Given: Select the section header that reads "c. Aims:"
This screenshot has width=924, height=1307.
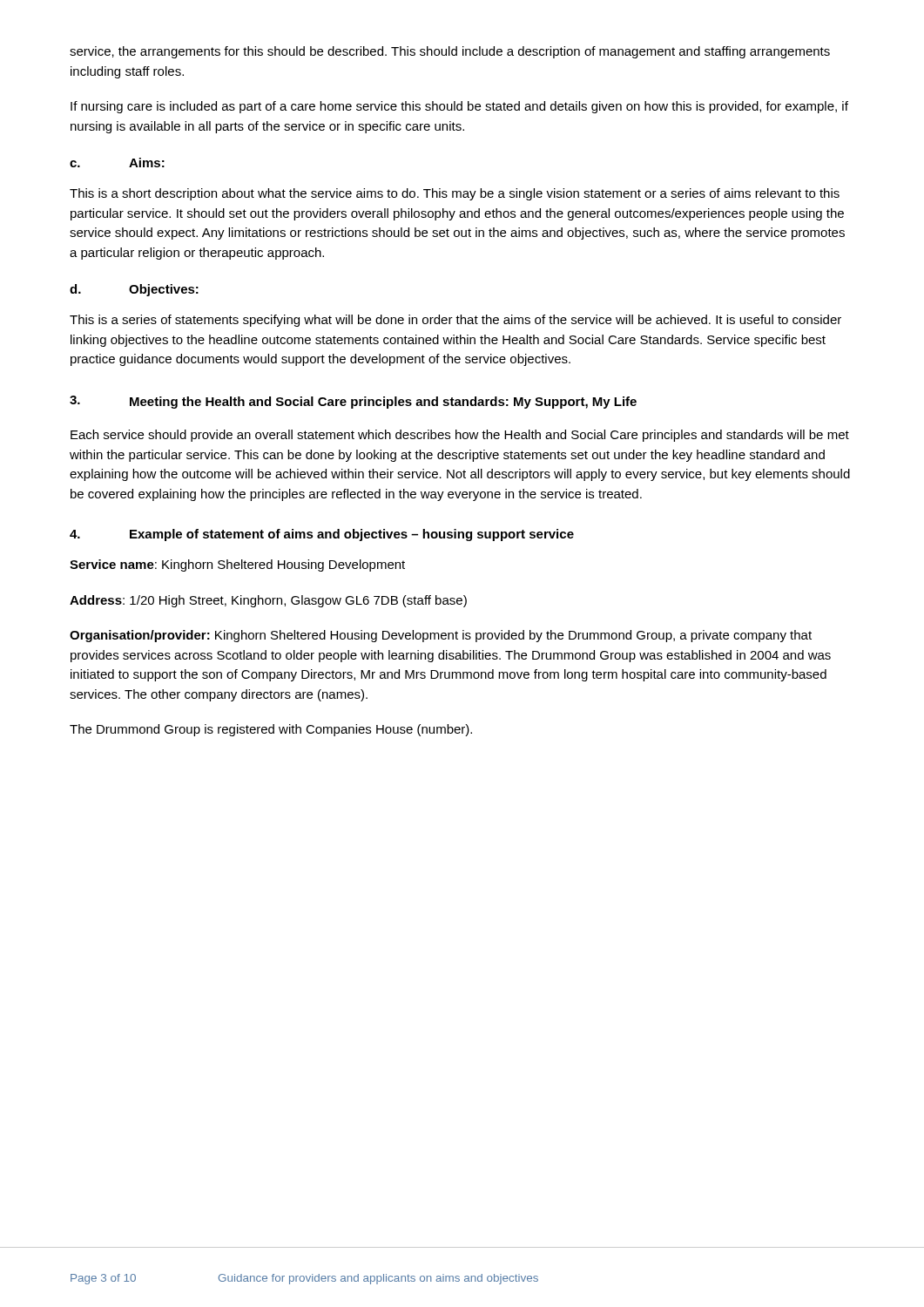Looking at the screenshot, I should click(73, 162).
